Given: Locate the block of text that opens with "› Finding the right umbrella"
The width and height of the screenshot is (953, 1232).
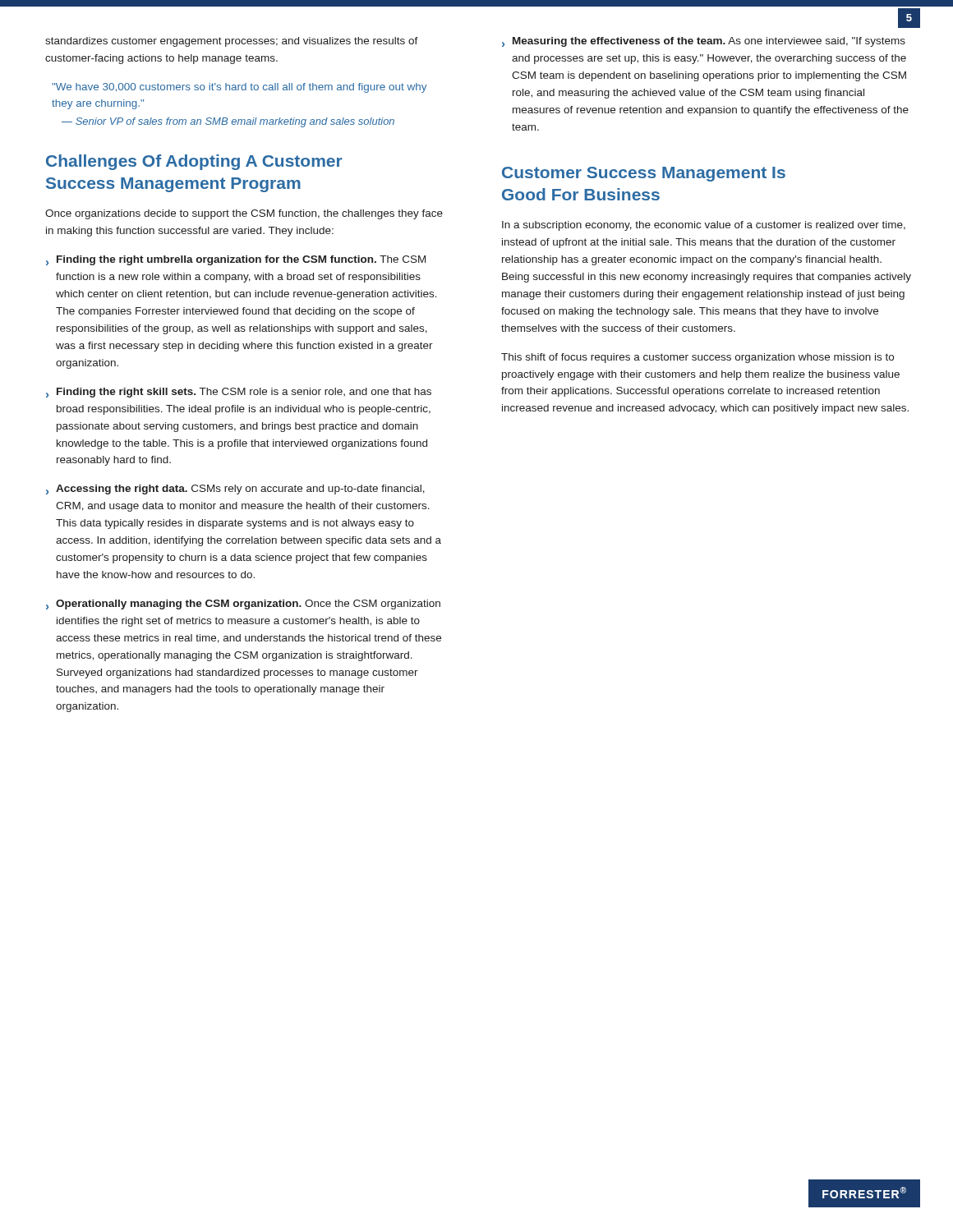Looking at the screenshot, I should tap(246, 312).
